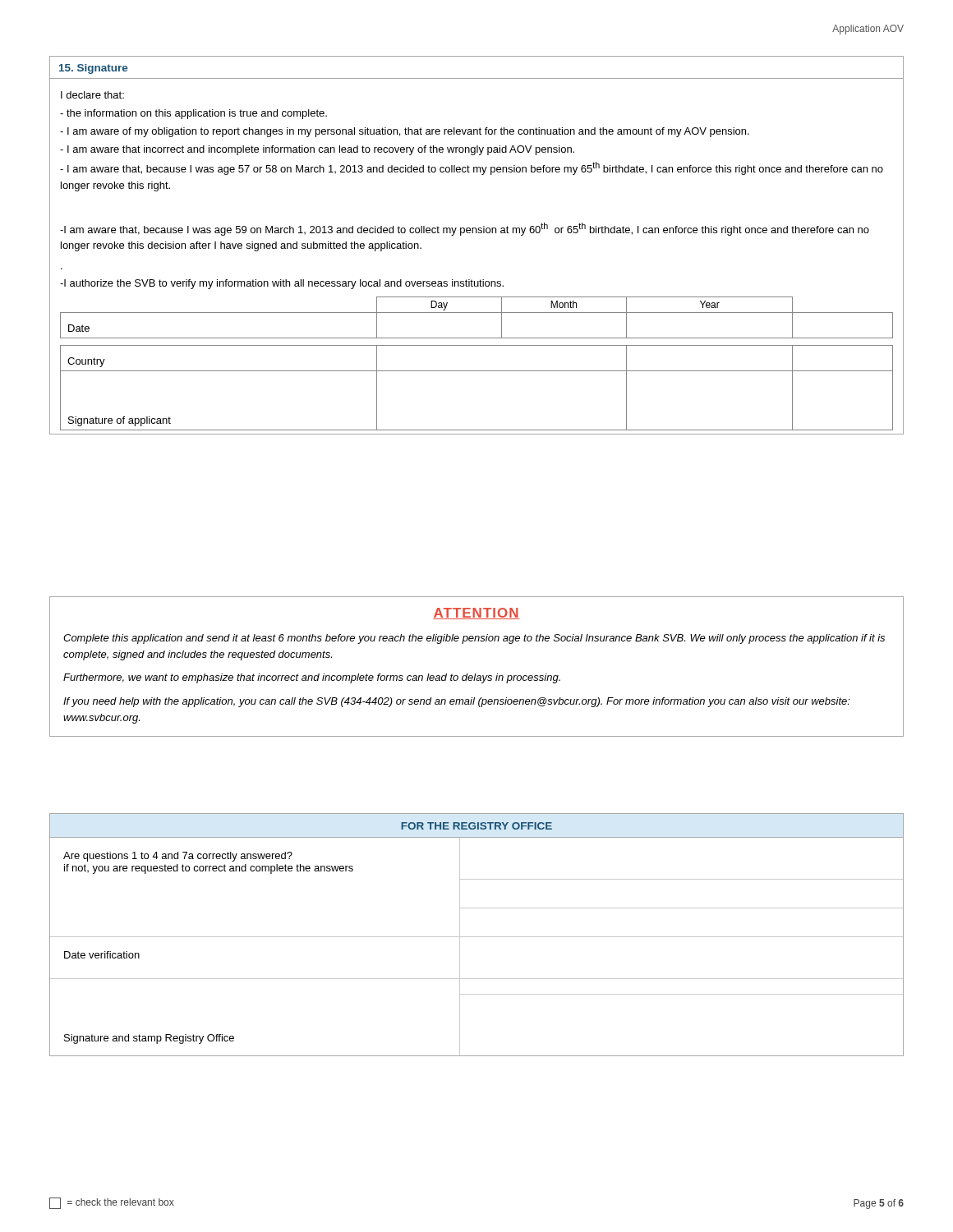
Task: Point to the passage starting "Complete this application and"
Action: coord(476,678)
